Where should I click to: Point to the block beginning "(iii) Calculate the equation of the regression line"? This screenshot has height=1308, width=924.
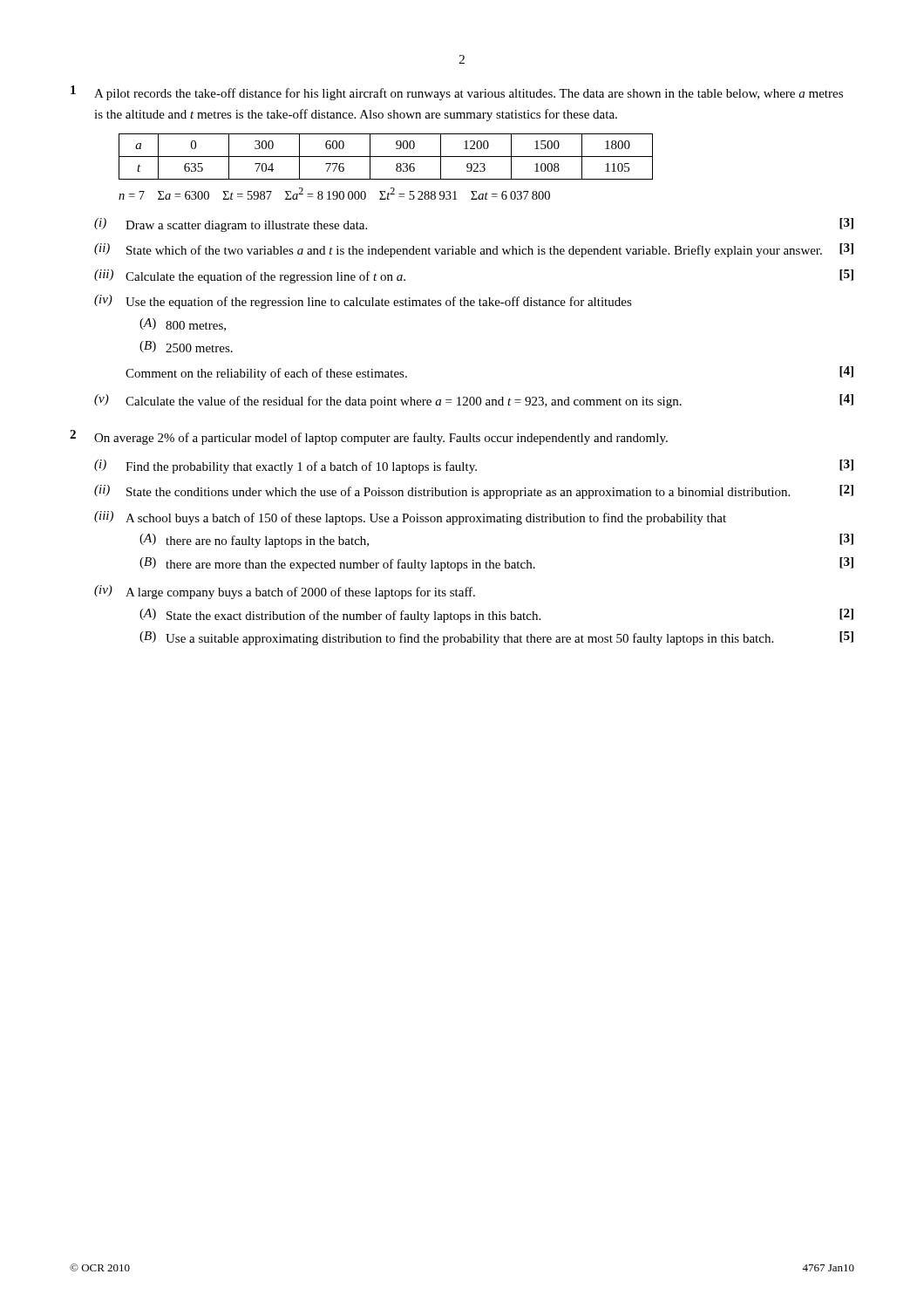(249, 275)
